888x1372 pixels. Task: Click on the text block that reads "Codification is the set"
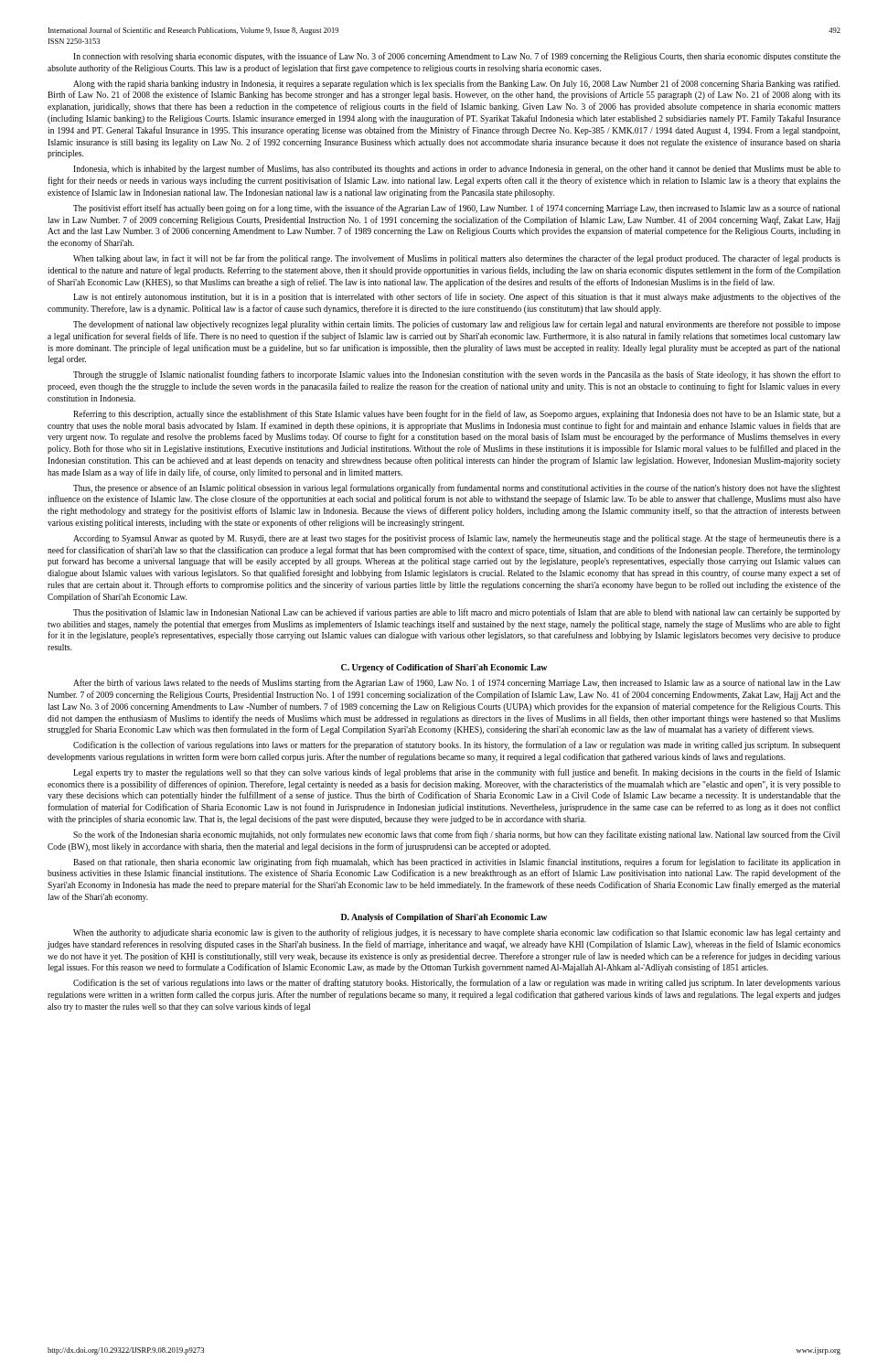[x=444, y=996]
